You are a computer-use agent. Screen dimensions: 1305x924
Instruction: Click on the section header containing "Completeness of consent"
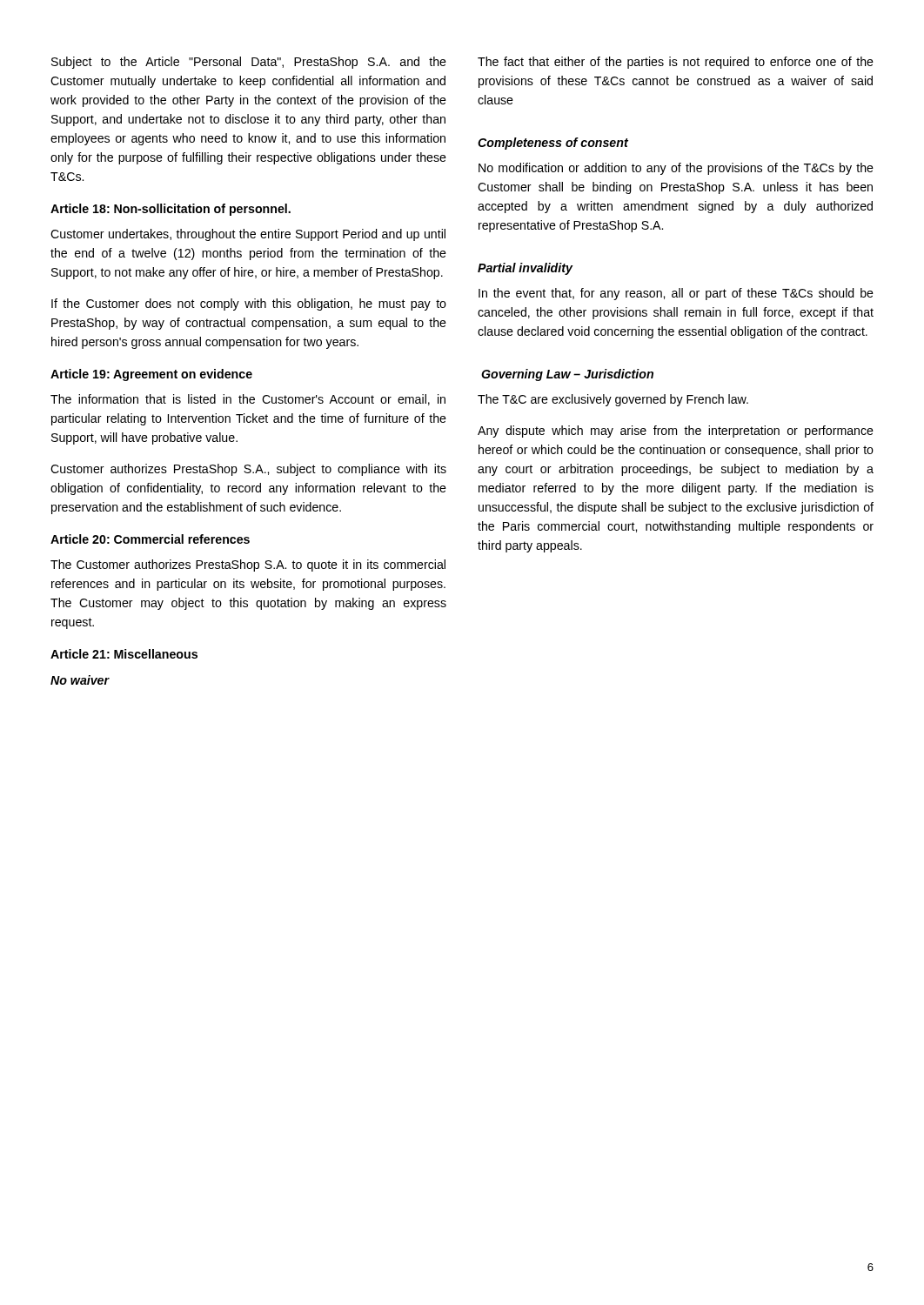(553, 143)
